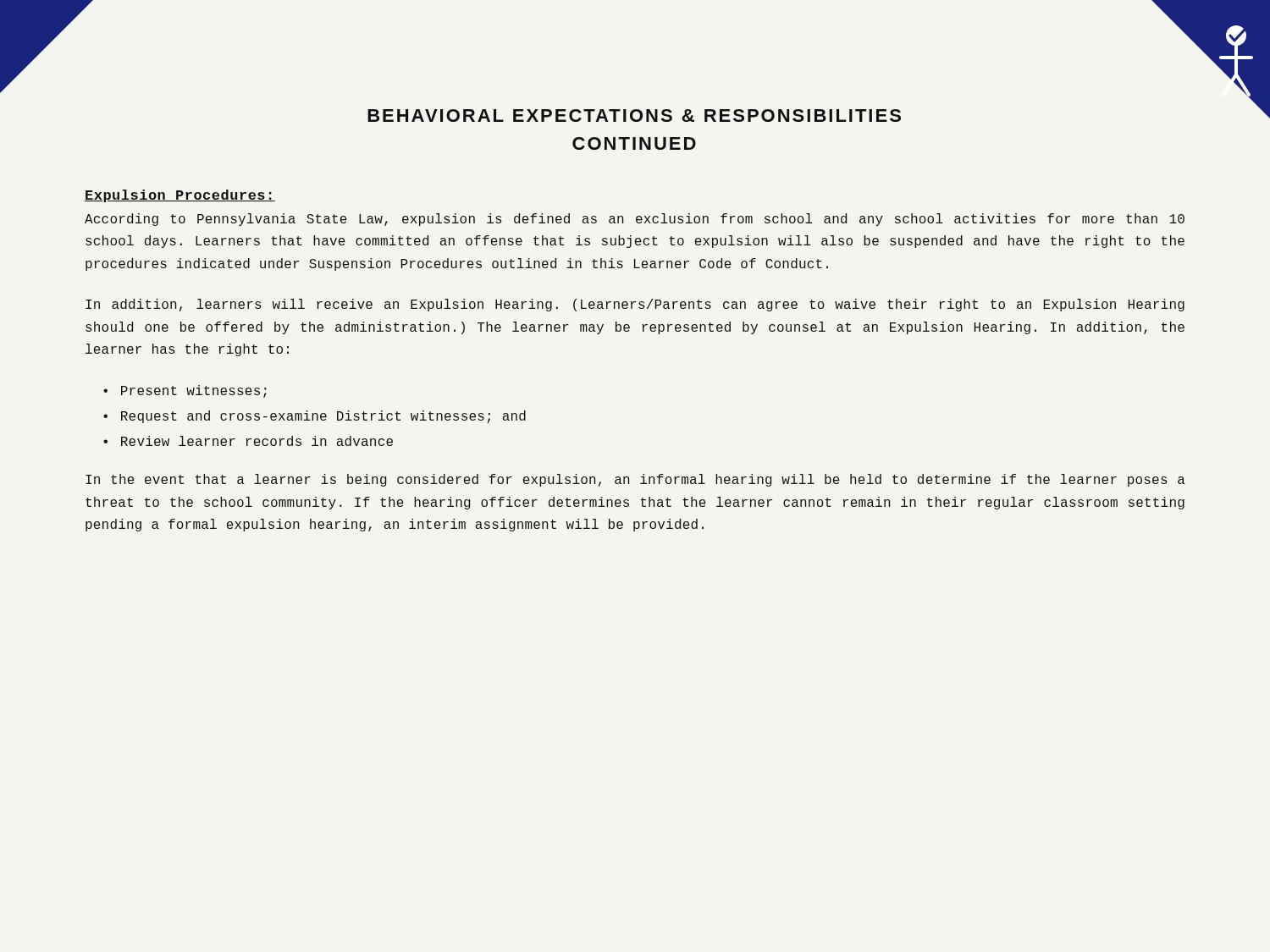Locate the text starting "In the event that a learner"
The image size is (1270, 952).
click(635, 503)
